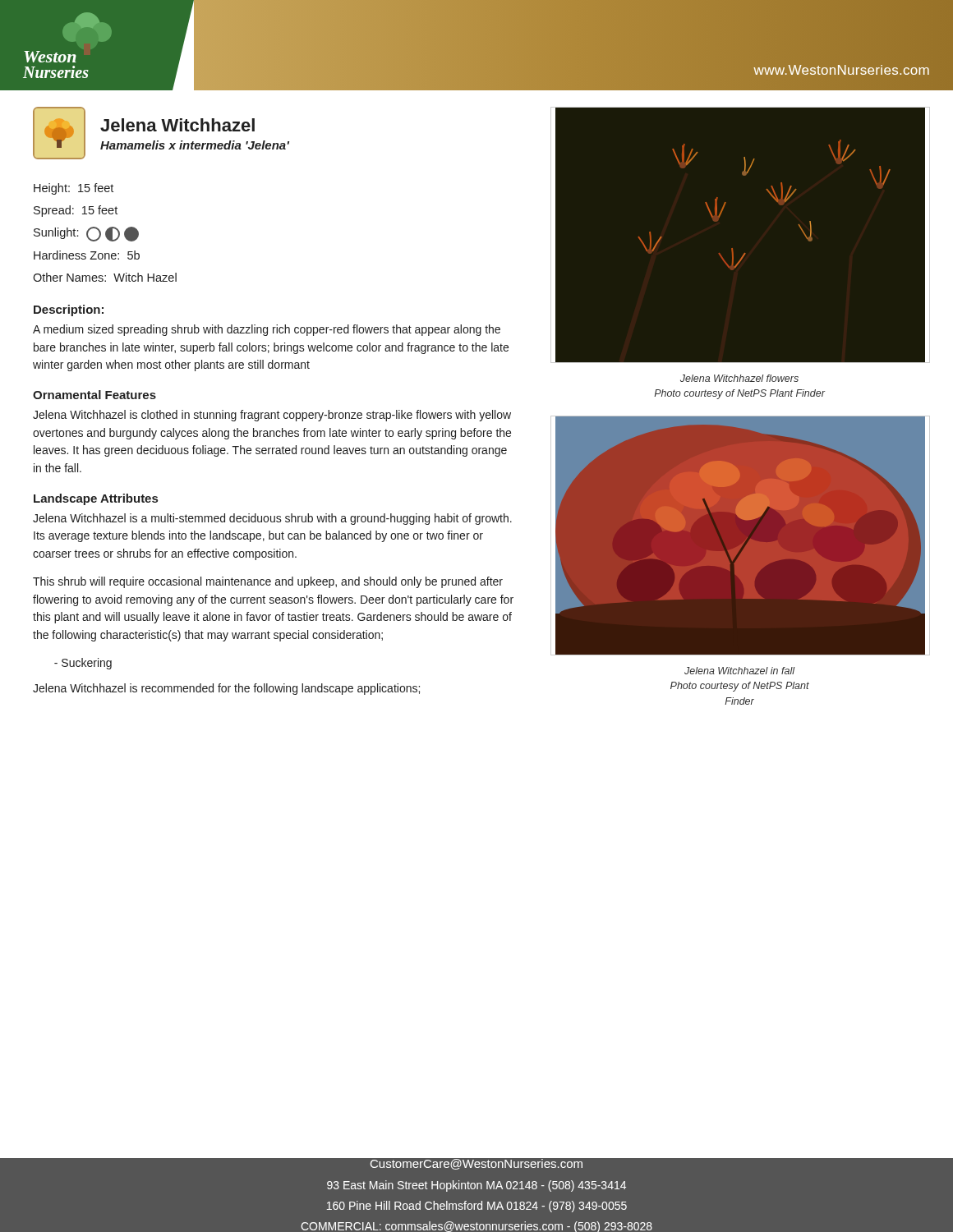Find the region starting "Jelena Witchhazel in fallPhoto courtesy of NetPS PlantFinder"
Viewport: 953px width, 1232px height.
[x=739, y=686]
